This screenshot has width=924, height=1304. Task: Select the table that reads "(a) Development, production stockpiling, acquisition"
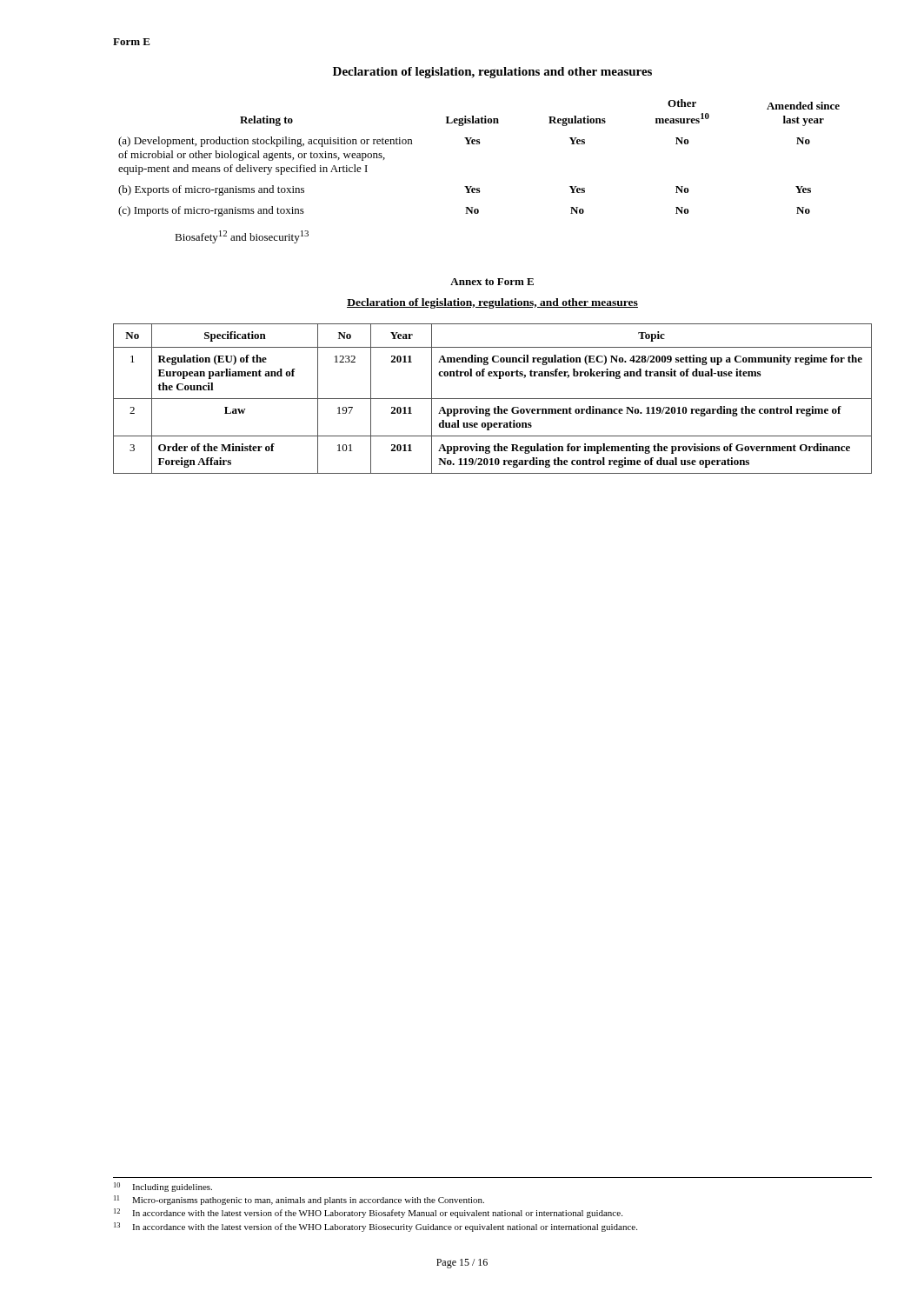click(492, 171)
